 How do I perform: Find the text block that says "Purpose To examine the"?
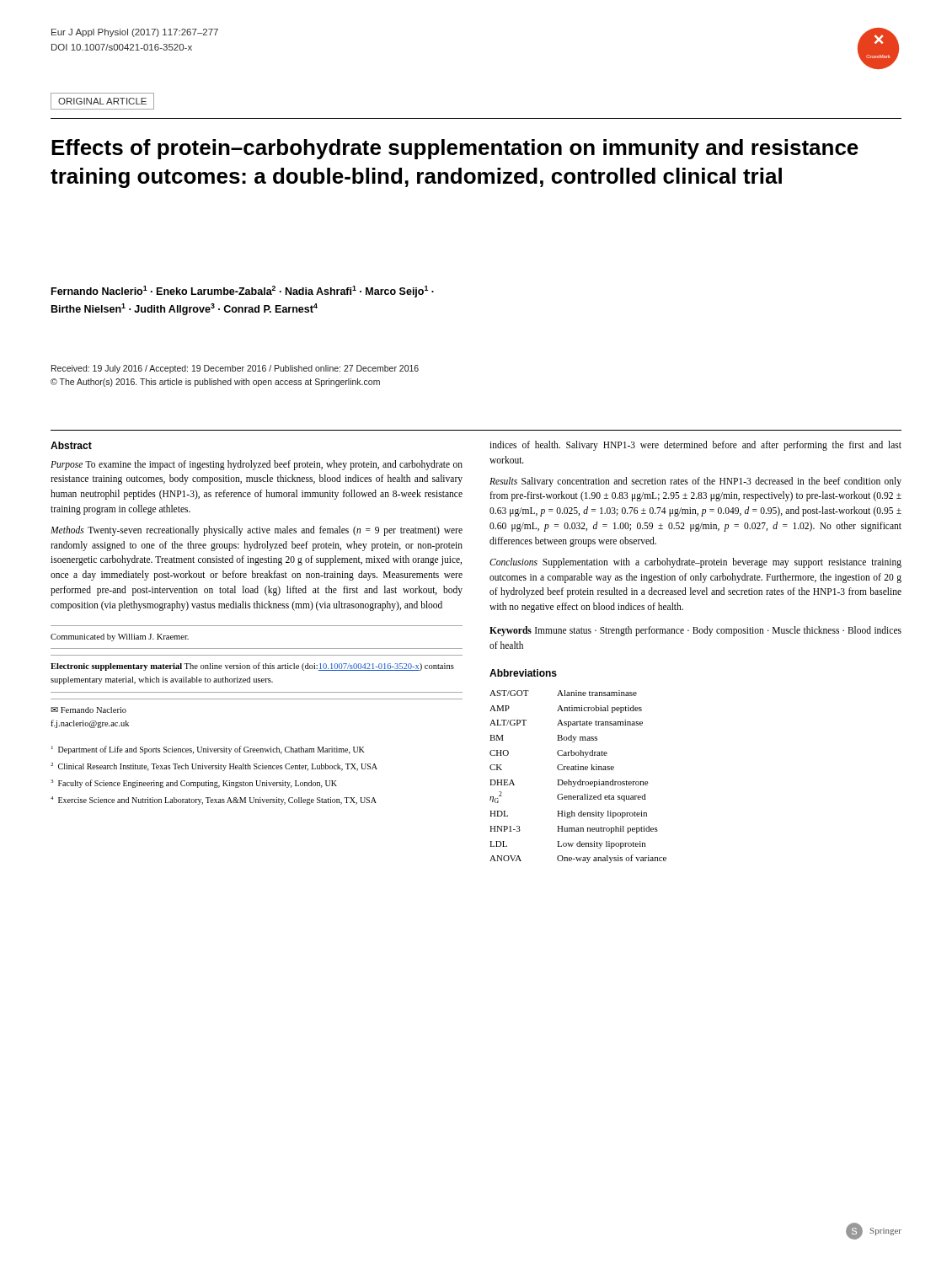pyautogui.click(x=257, y=487)
